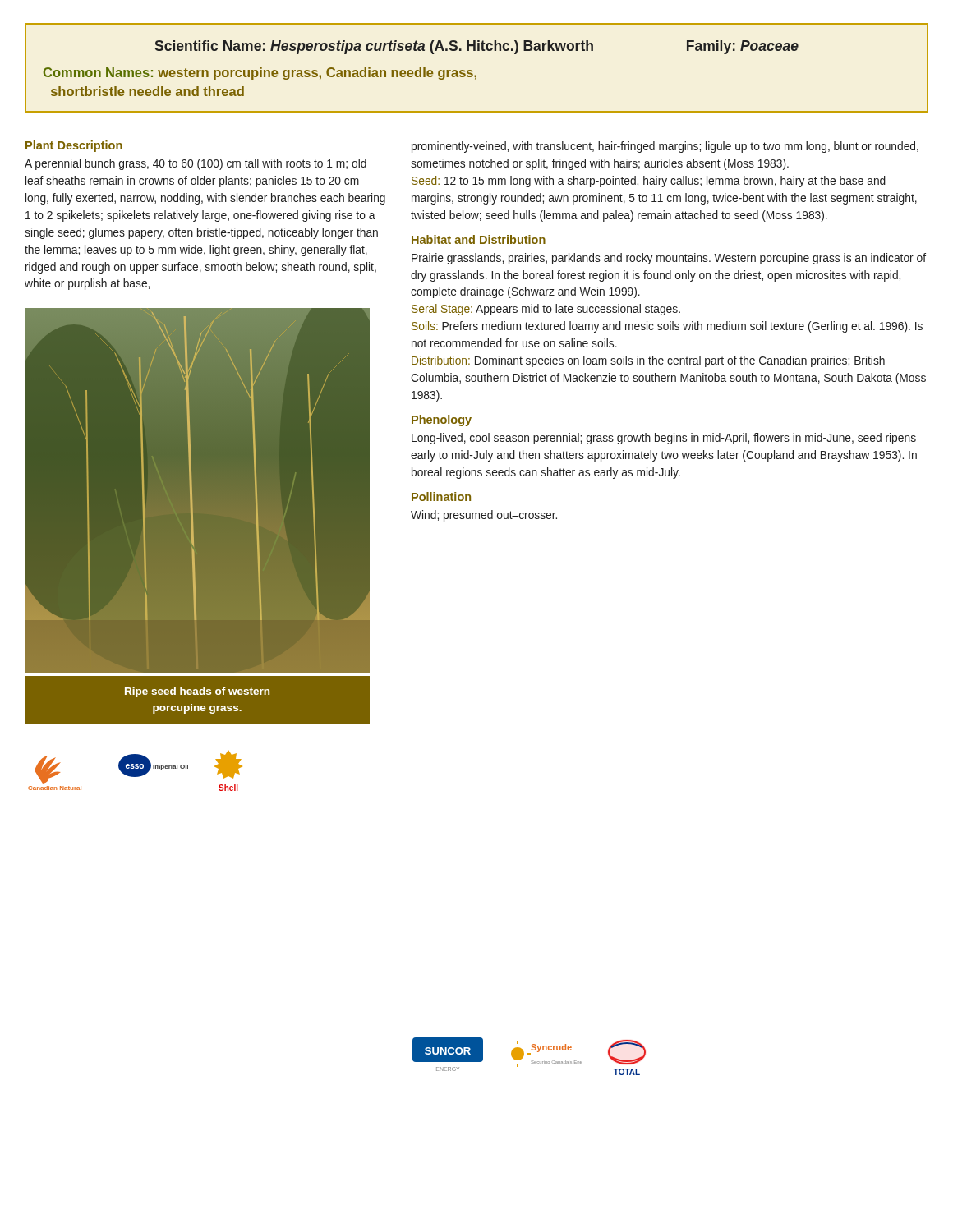Viewport: 953px width, 1232px height.
Task: Find the title on this page that starts "Scientific Name: Hesperostipa curtiseta (A.S. Hitchc.) Barkworth"
Action: [476, 68]
